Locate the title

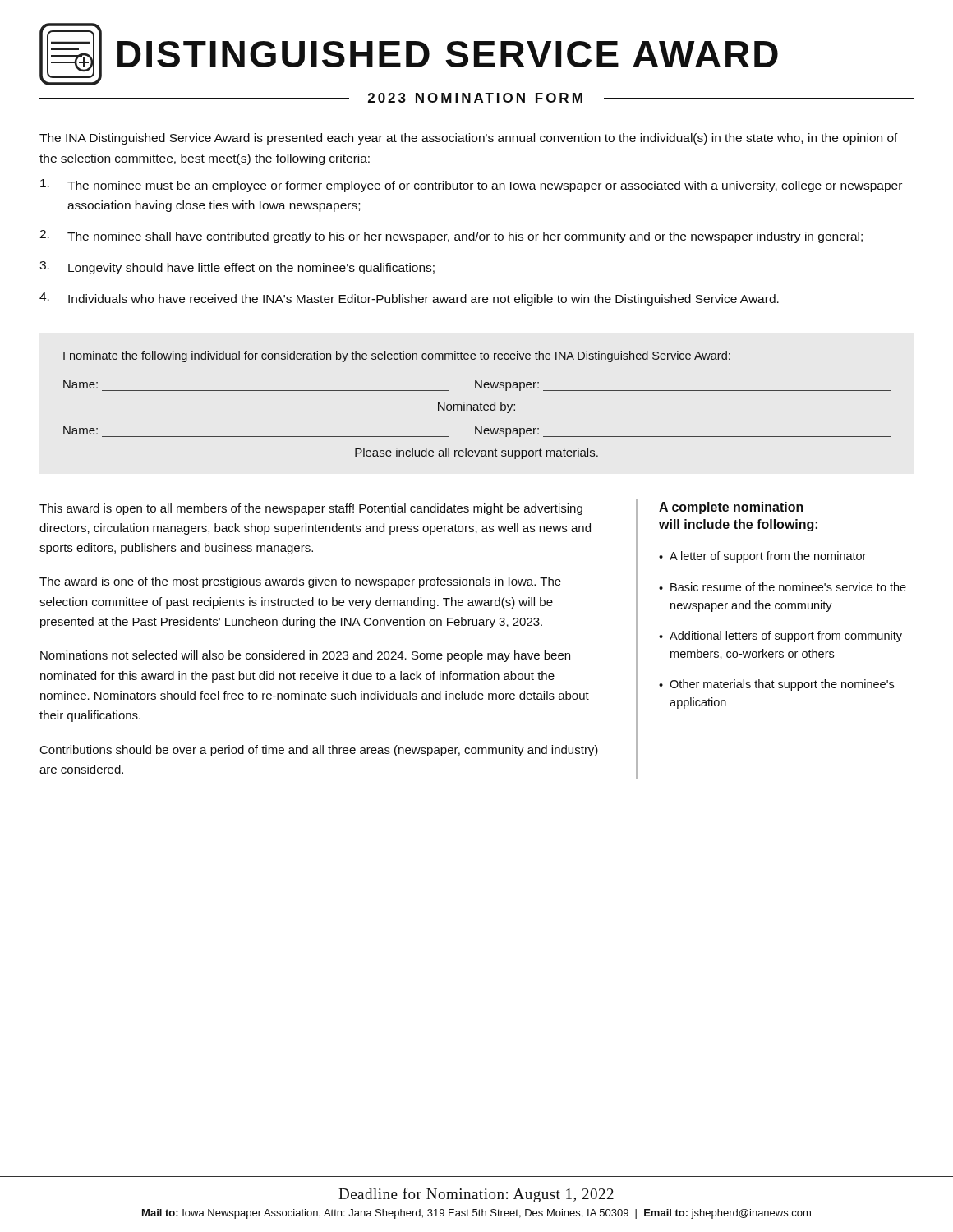[x=476, y=54]
